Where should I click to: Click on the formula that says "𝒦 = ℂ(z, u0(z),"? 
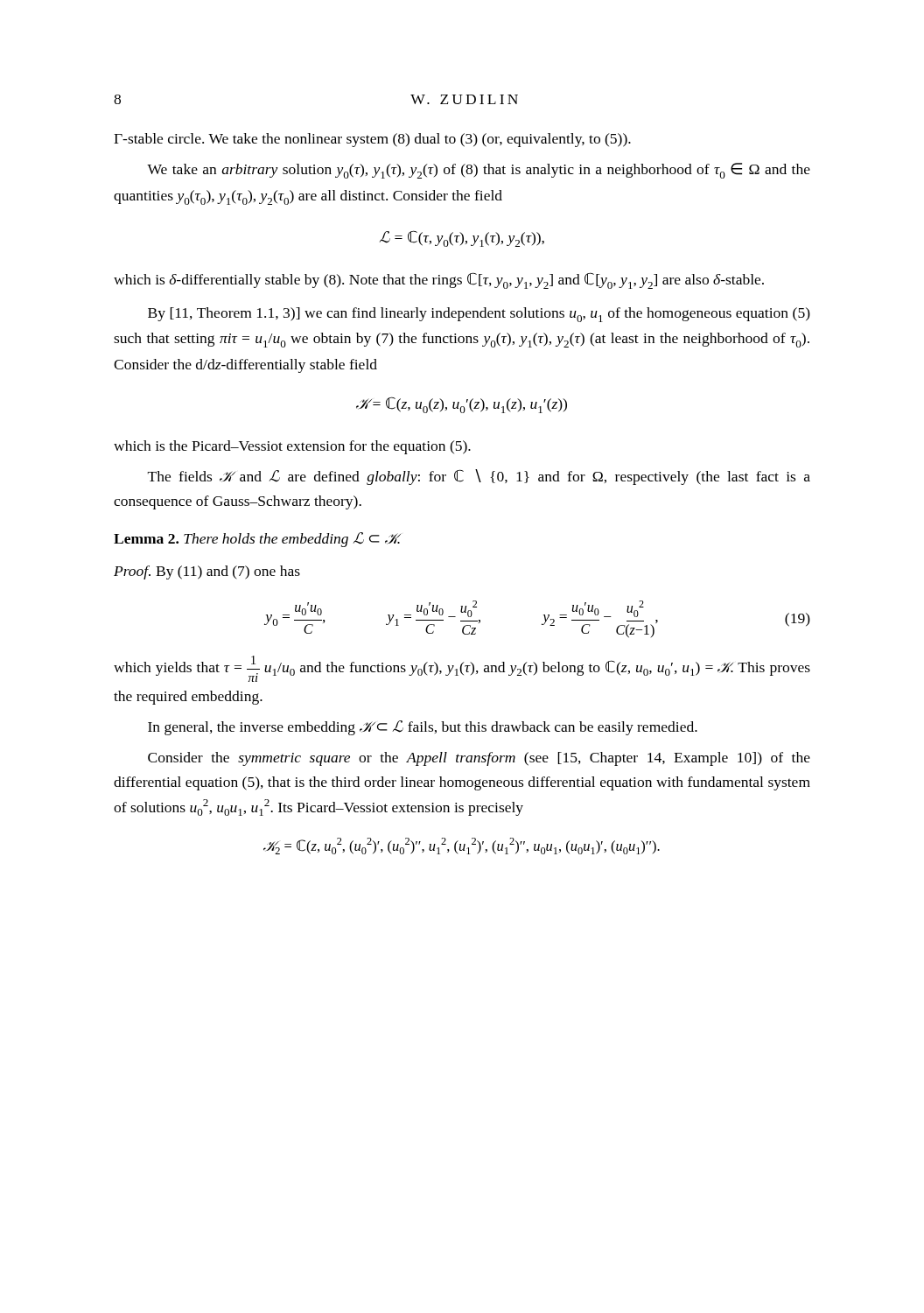[462, 405]
